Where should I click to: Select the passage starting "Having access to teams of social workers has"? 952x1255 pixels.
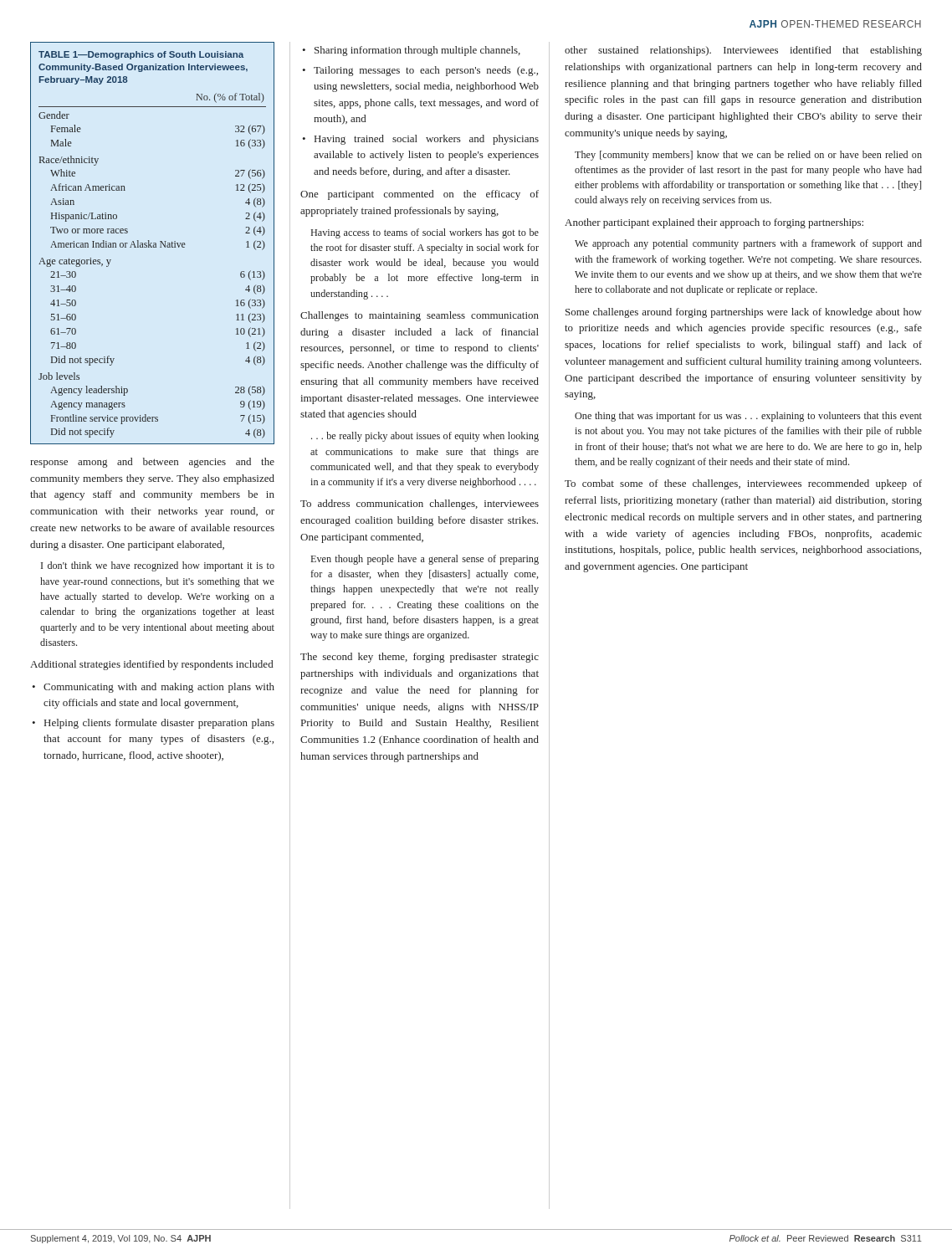coord(425,263)
